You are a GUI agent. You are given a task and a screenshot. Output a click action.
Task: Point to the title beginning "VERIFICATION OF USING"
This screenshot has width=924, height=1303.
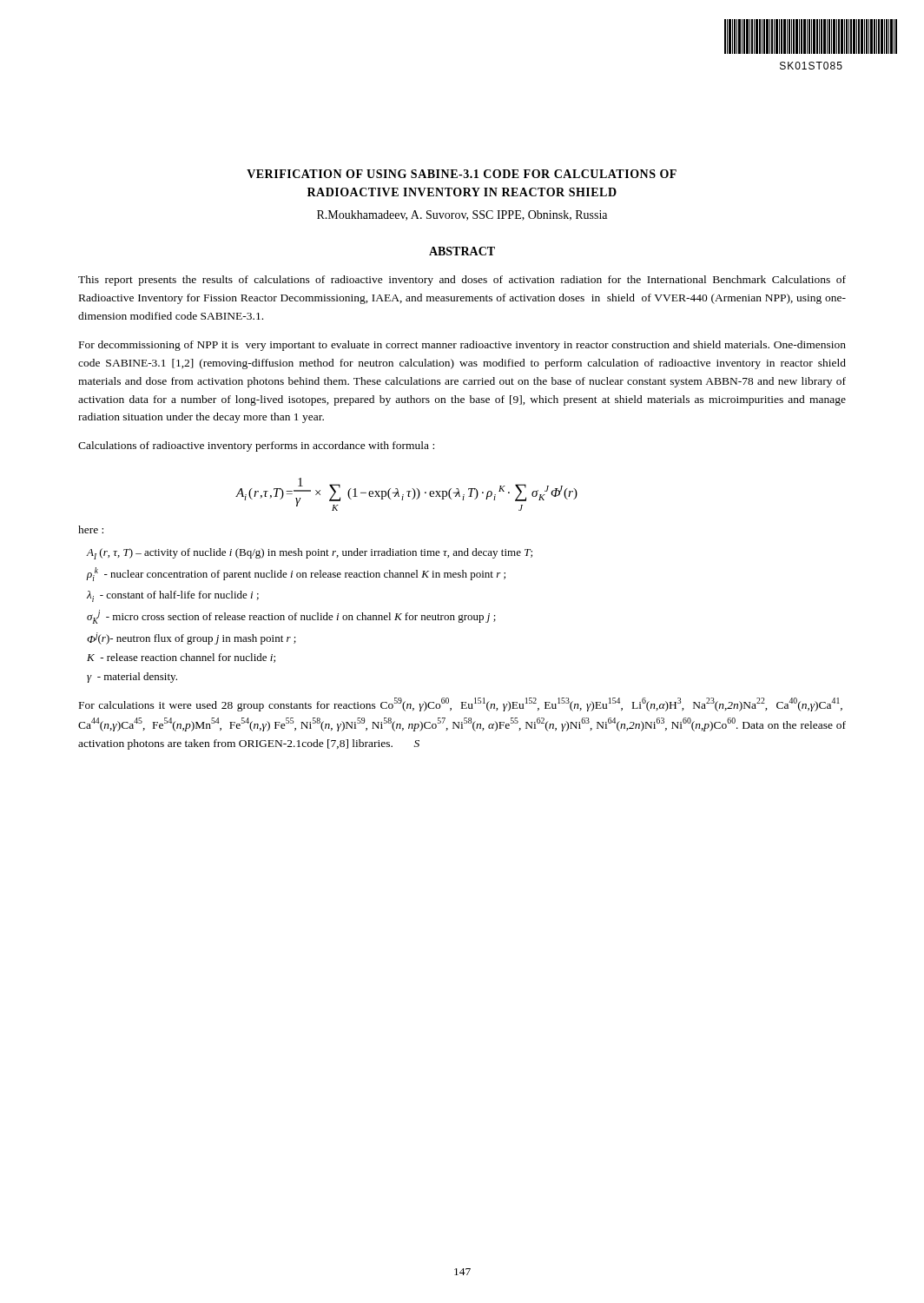coord(462,183)
